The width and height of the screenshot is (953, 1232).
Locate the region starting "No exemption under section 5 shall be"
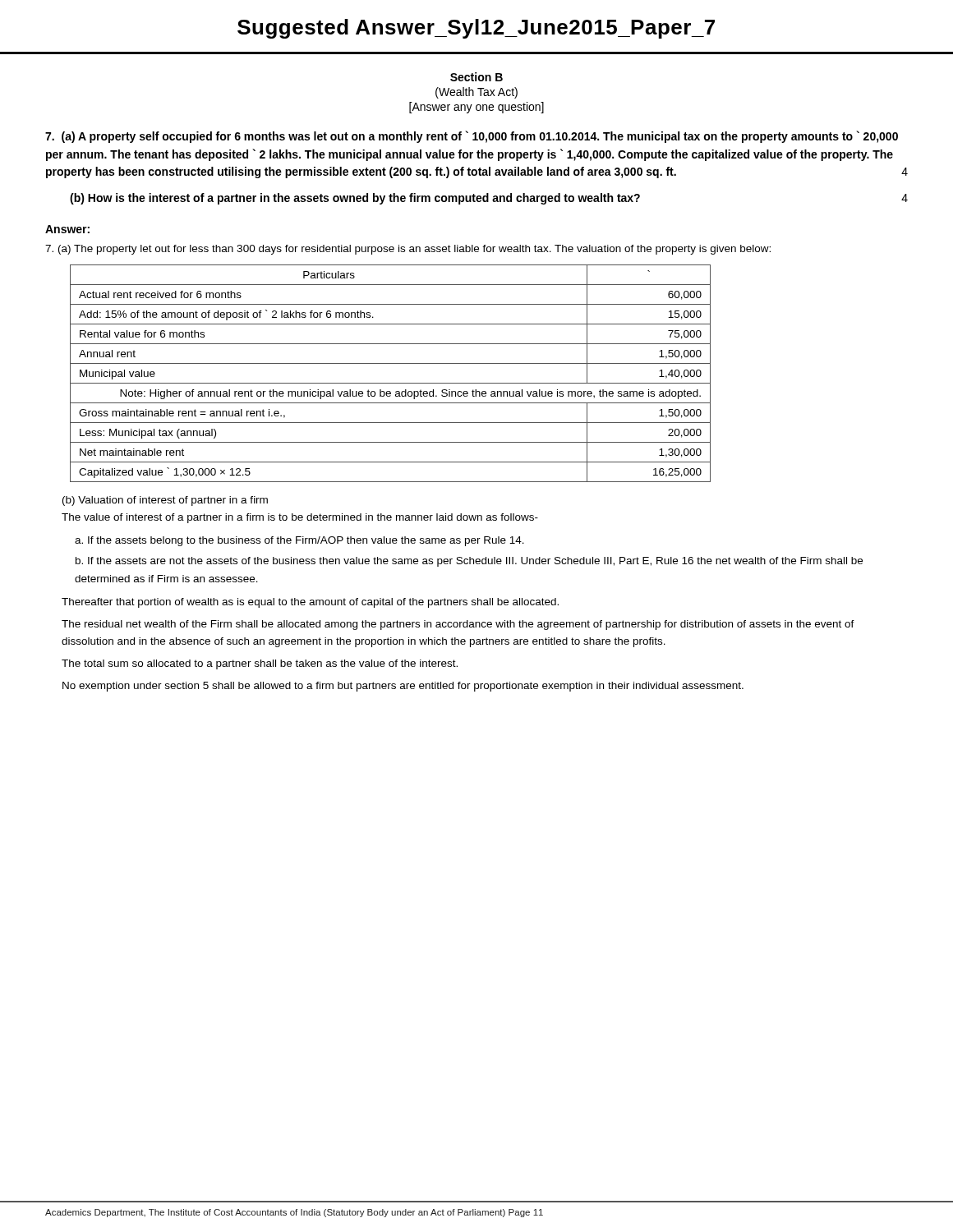click(x=403, y=685)
